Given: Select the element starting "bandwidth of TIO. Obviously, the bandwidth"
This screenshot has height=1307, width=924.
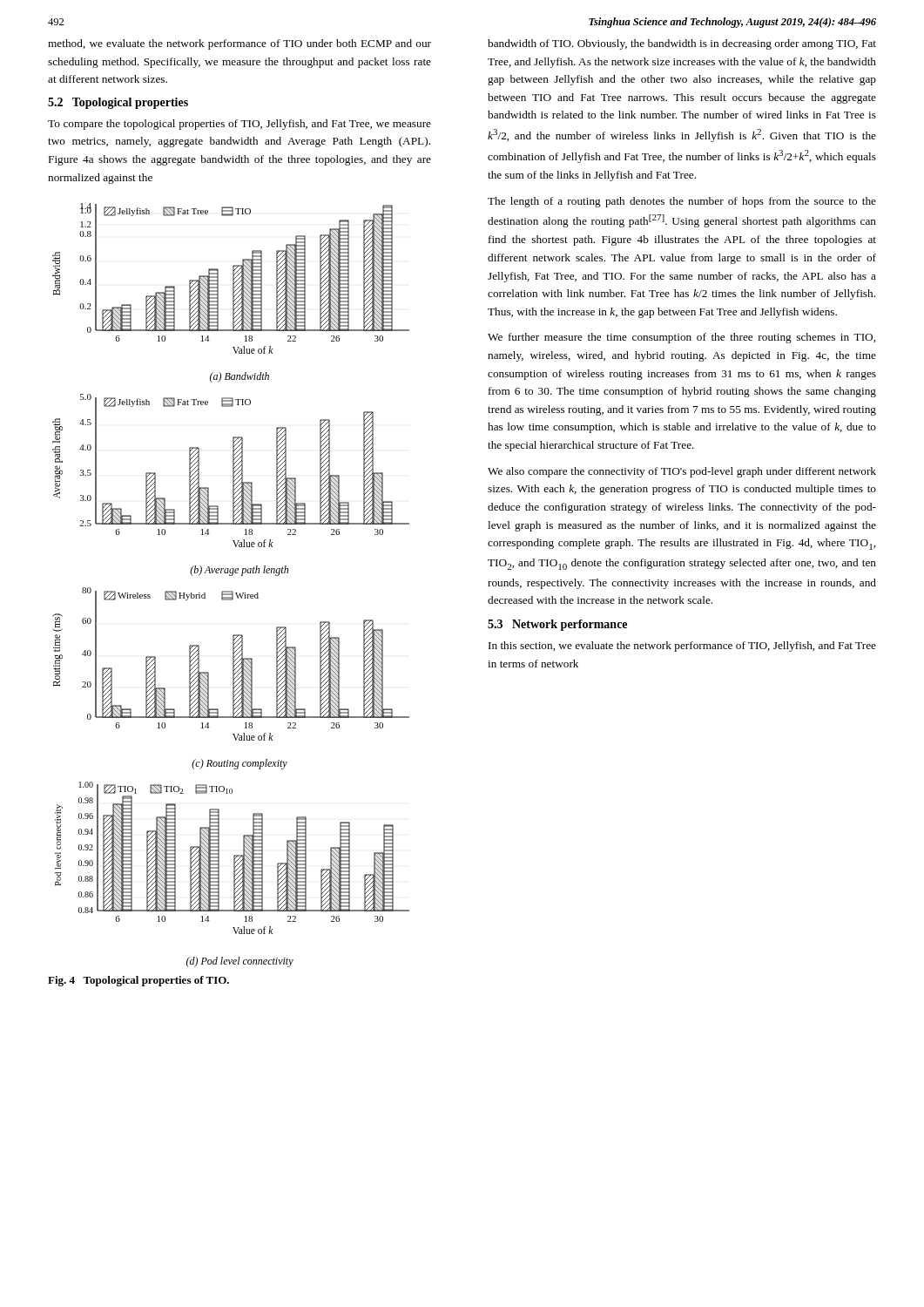Looking at the screenshot, I should pos(682,109).
